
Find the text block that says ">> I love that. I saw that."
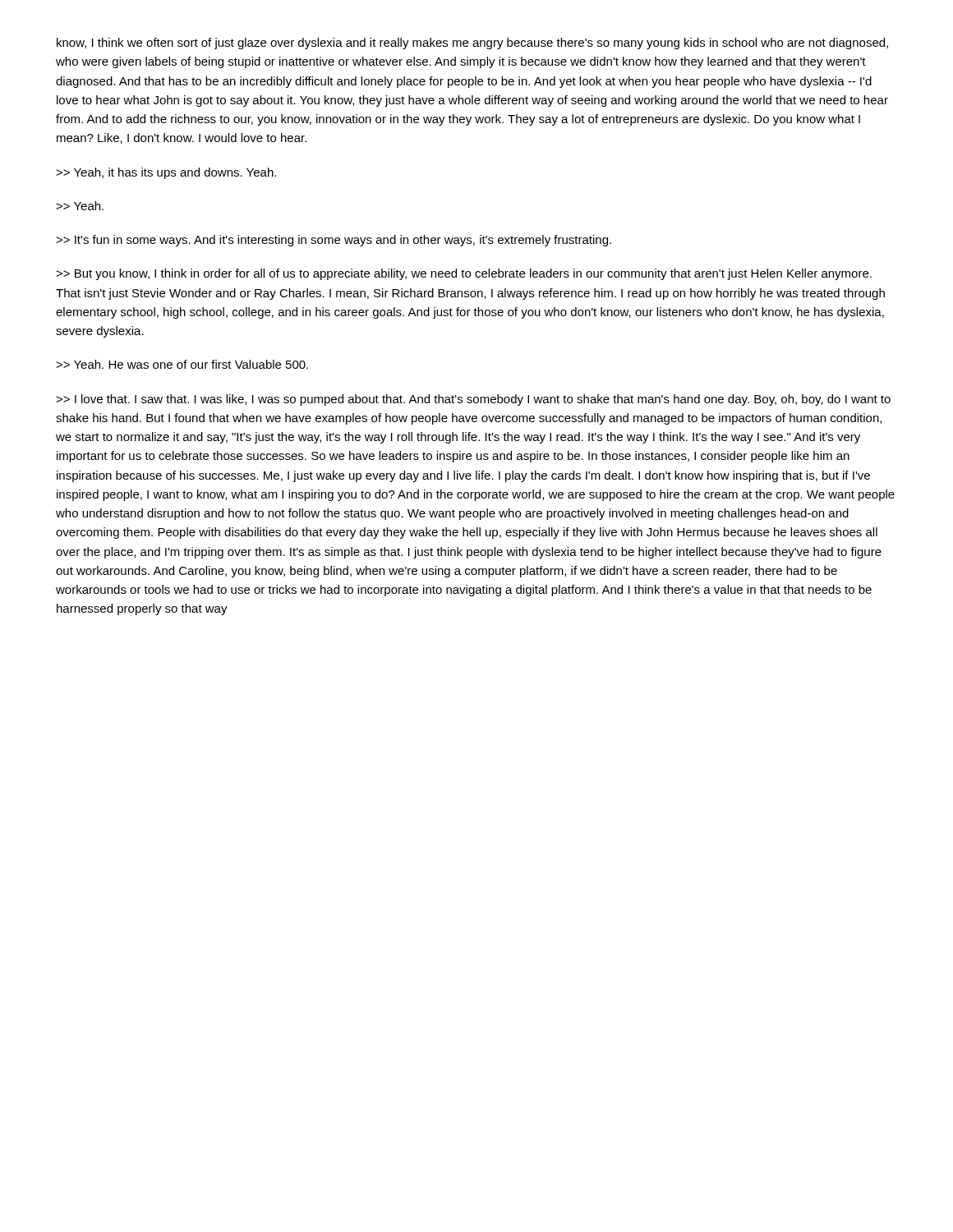[475, 503]
